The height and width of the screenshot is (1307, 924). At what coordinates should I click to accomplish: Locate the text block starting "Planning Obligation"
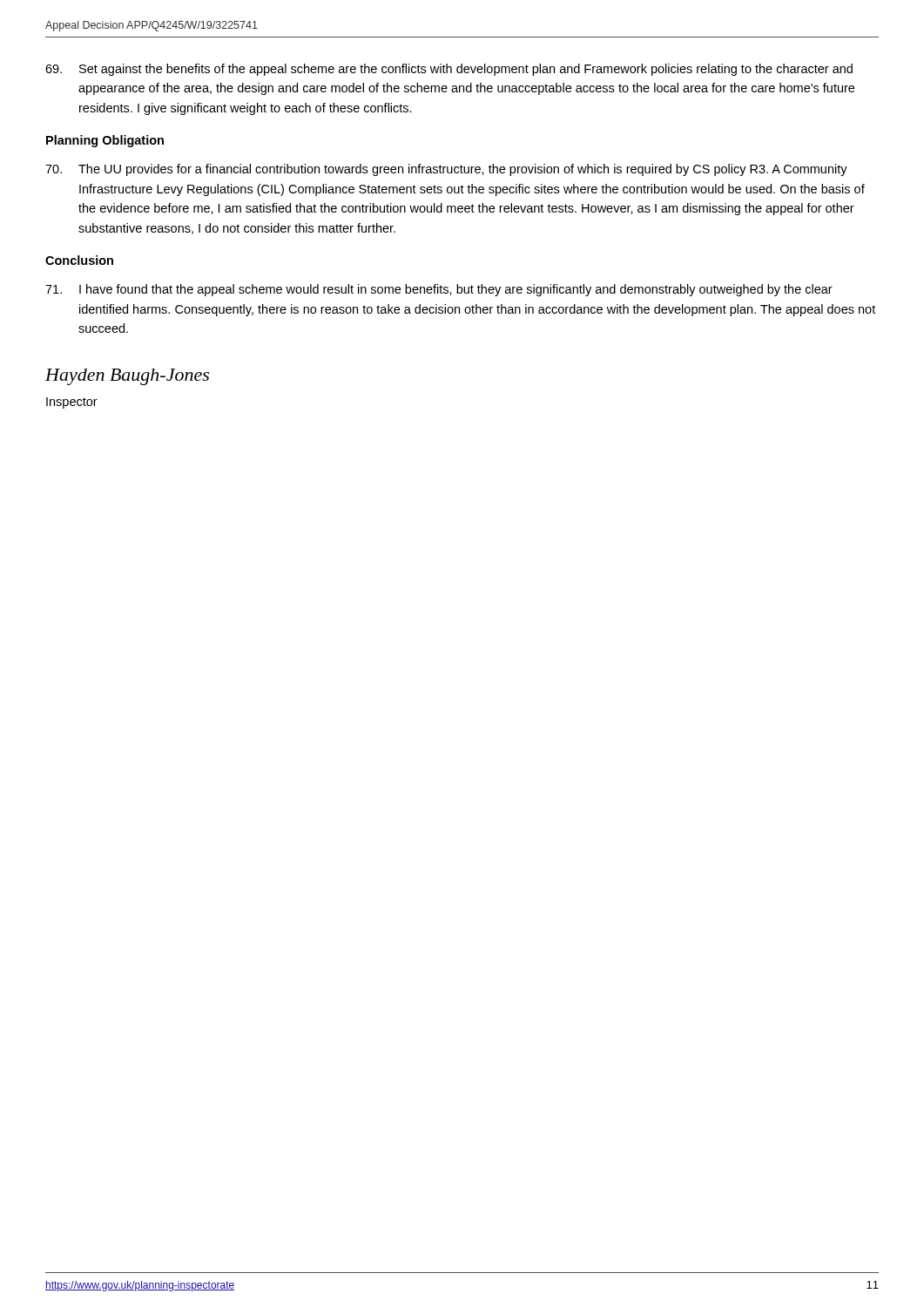(105, 141)
